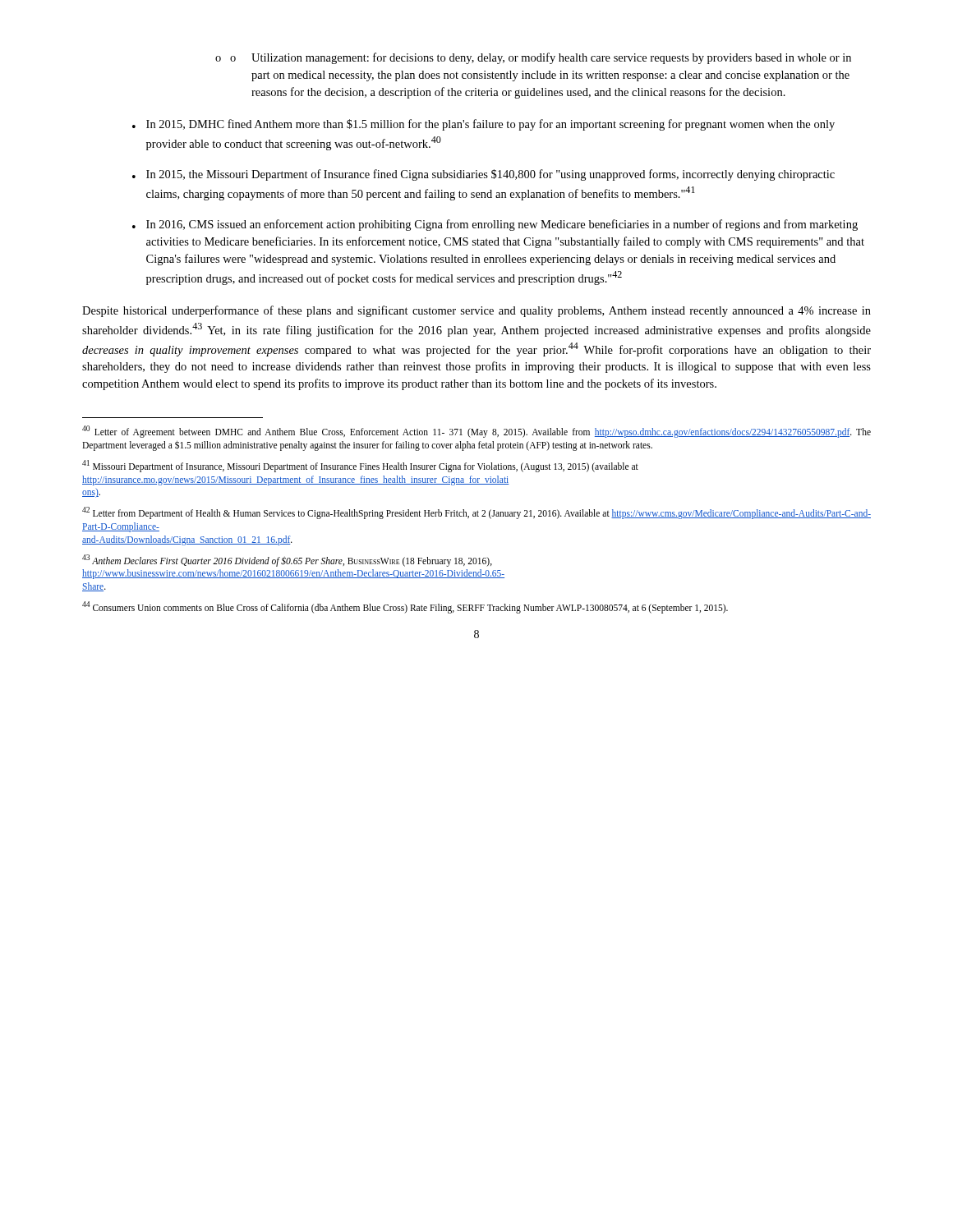953x1232 pixels.
Task: Find the element starting "41 Missouri Department of Insurance, Missouri Department of"
Action: 360,478
